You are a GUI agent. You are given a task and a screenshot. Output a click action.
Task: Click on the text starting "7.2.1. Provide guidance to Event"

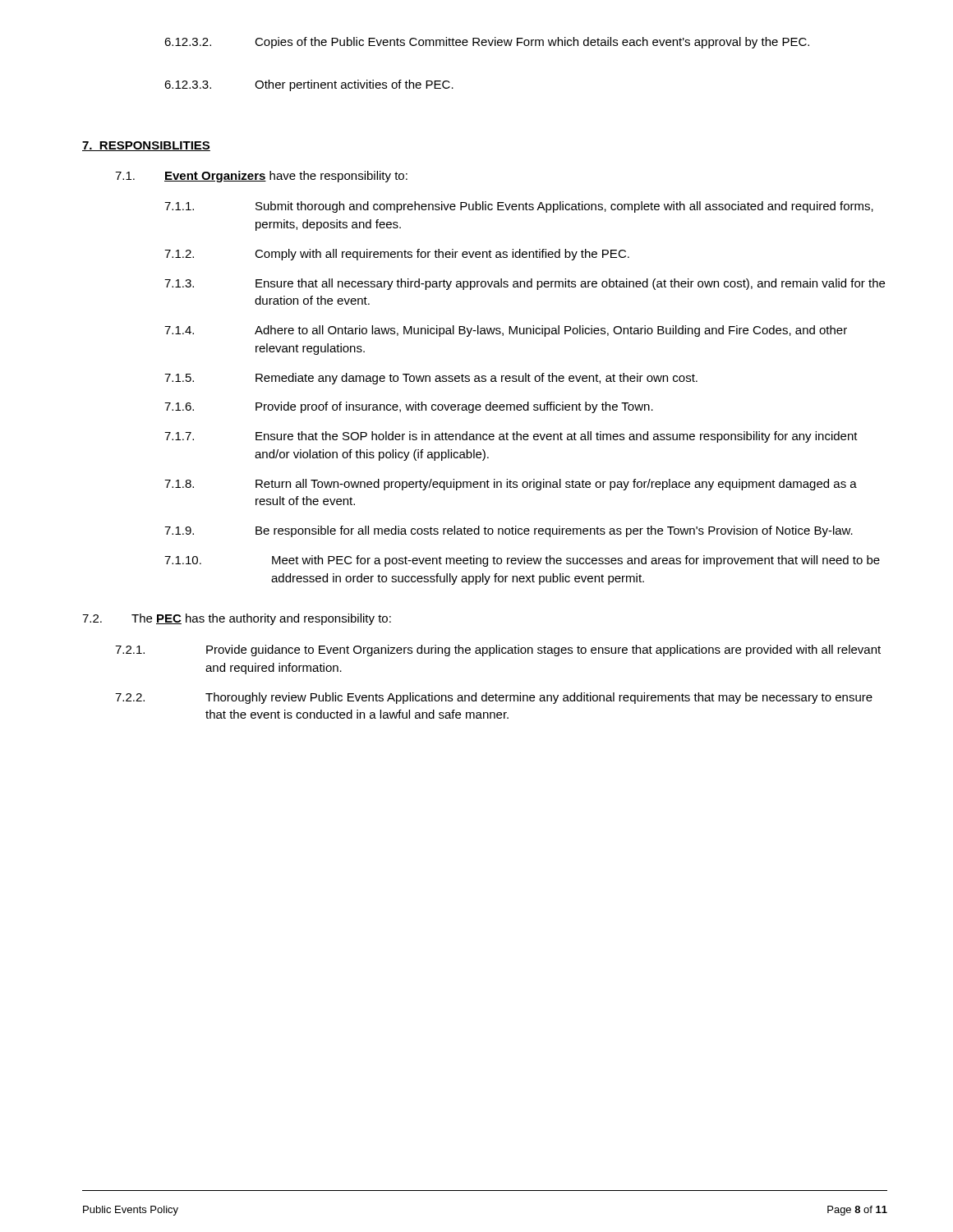tap(501, 659)
